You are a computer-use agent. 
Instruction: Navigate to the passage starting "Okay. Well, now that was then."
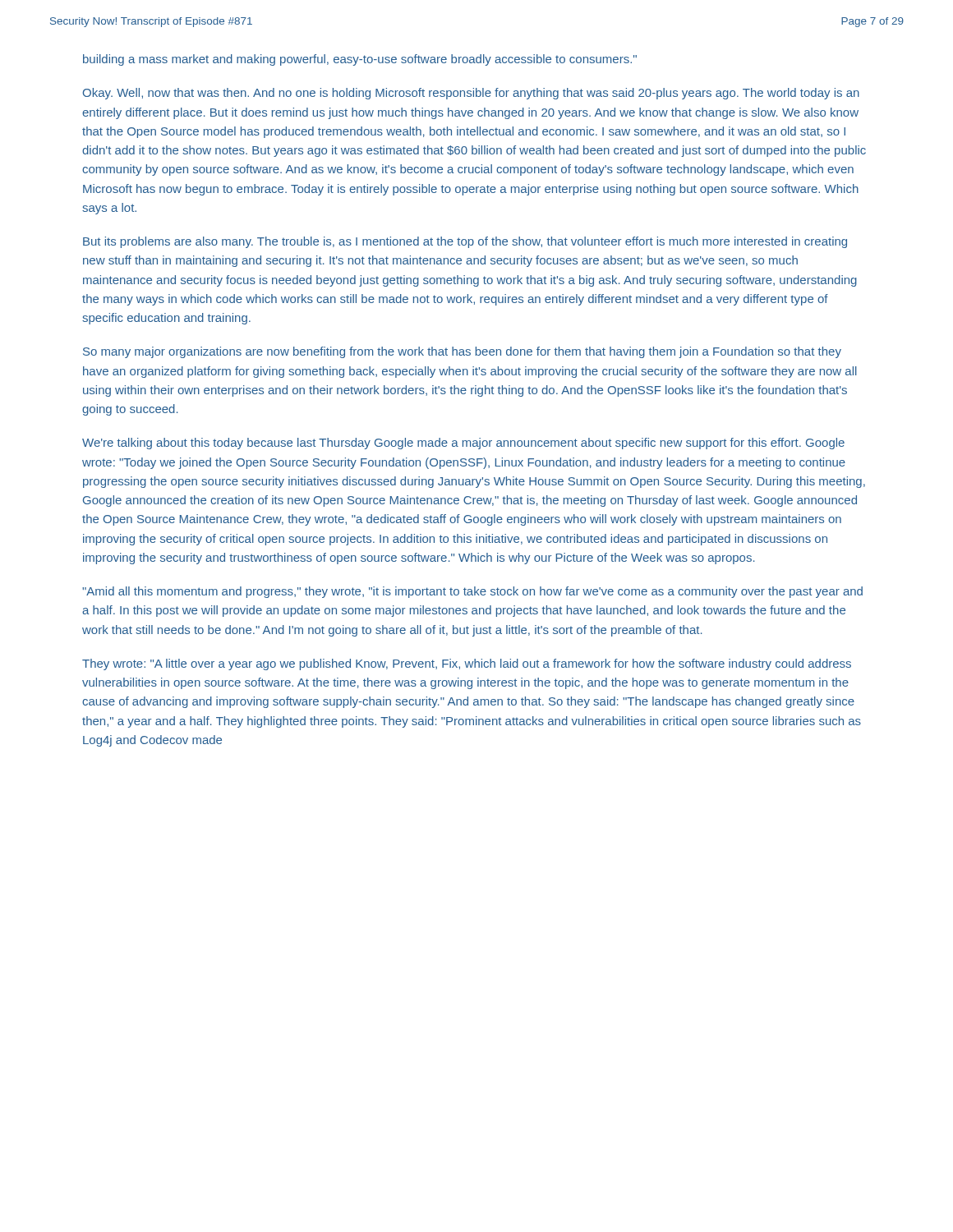[474, 150]
